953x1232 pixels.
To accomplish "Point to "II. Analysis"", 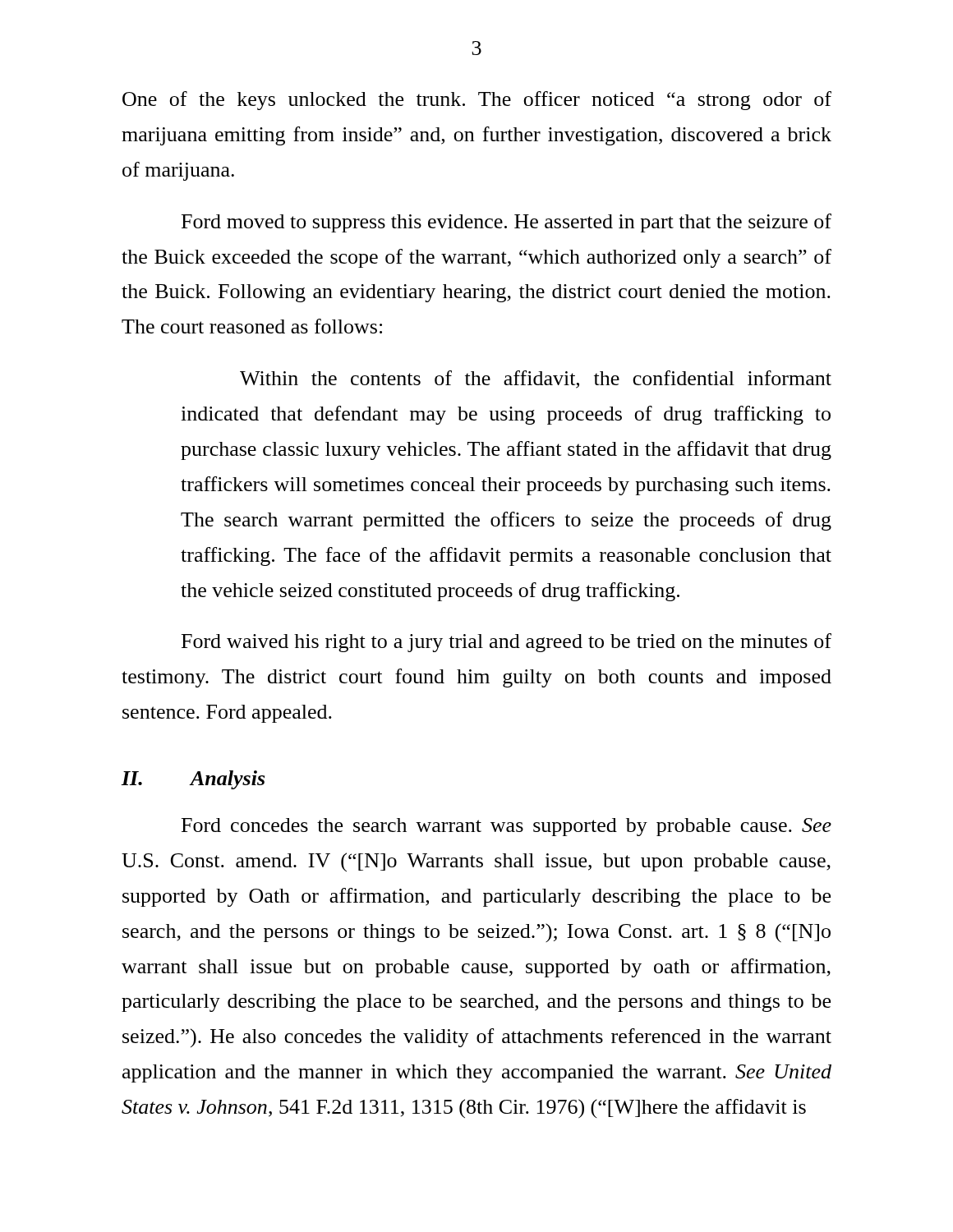I will click(194, 779).
